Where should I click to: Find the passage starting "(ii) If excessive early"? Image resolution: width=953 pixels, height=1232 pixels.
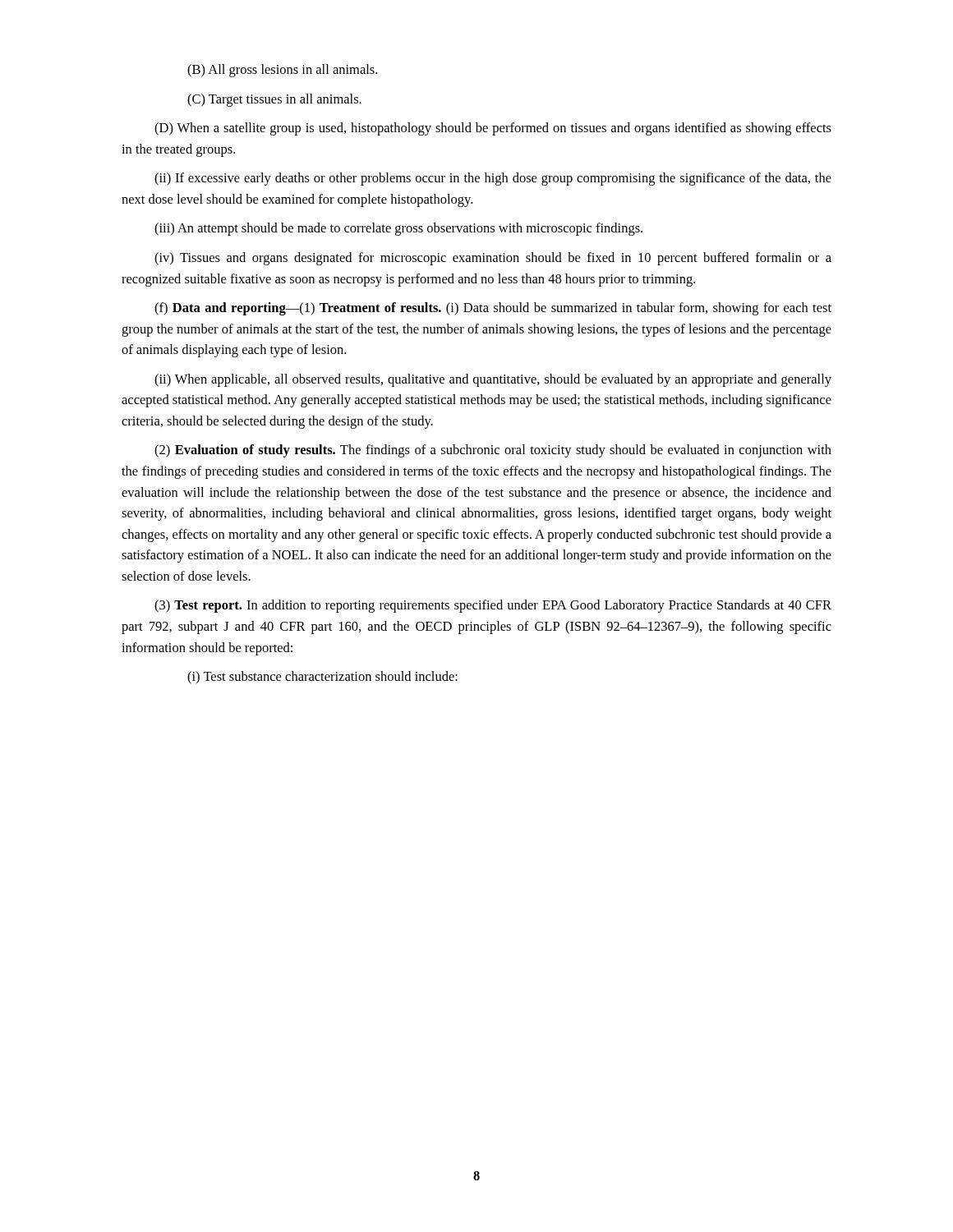pos(476,189)
